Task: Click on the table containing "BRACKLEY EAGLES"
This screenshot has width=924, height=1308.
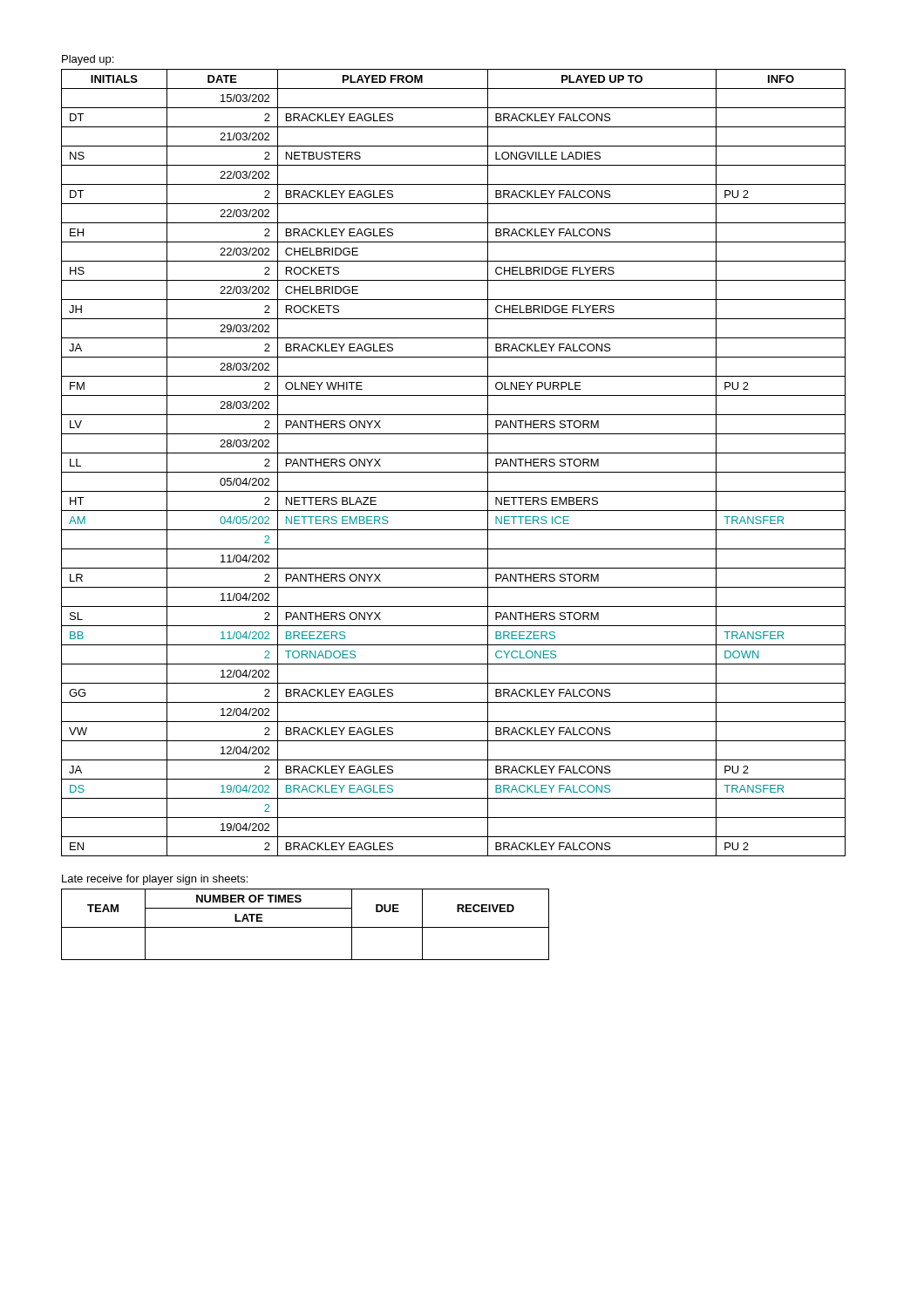Action: pyautogui.click(x=462, y=463)
